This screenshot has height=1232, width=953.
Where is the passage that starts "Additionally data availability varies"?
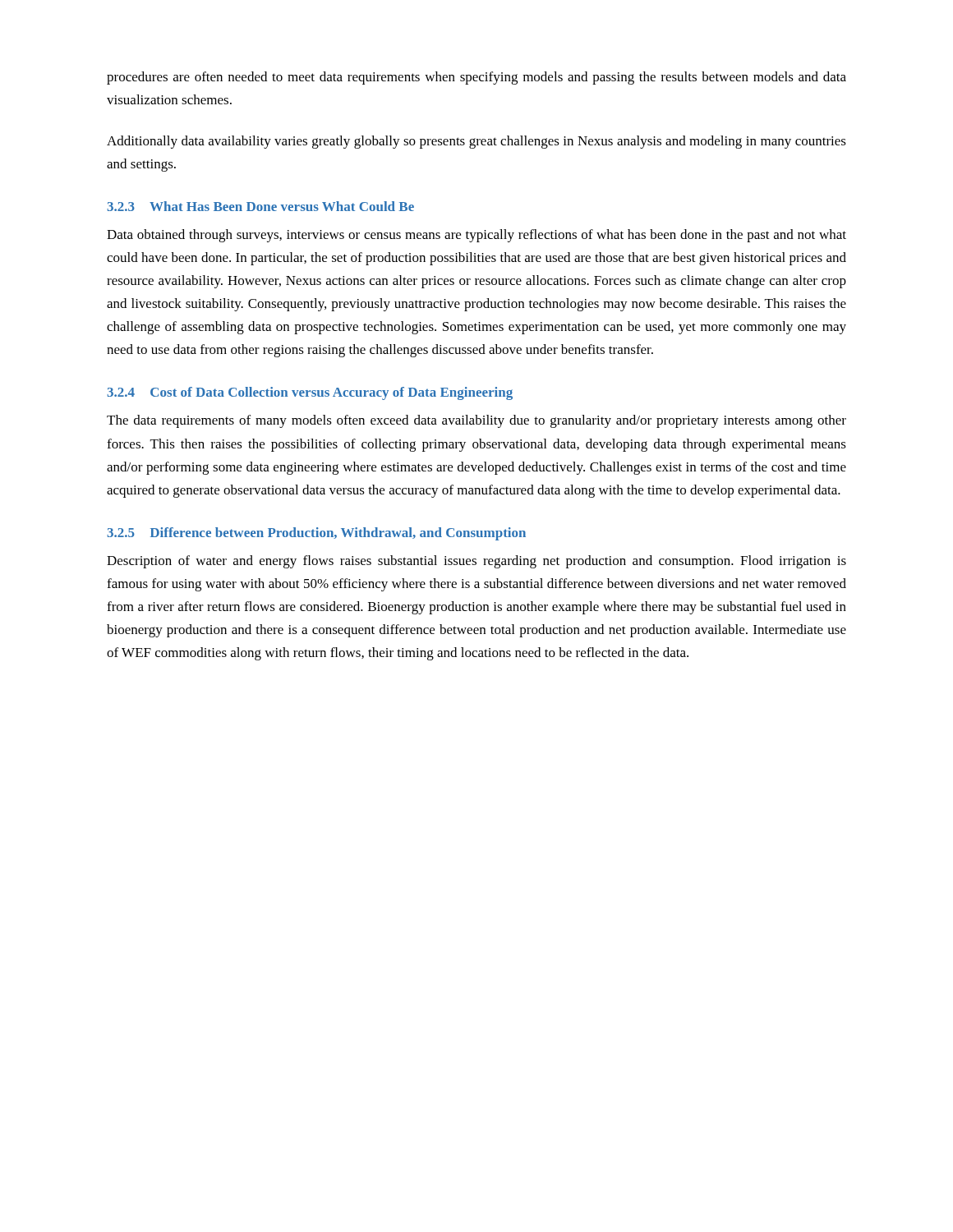pyautogui.click(x=476, y=152)
